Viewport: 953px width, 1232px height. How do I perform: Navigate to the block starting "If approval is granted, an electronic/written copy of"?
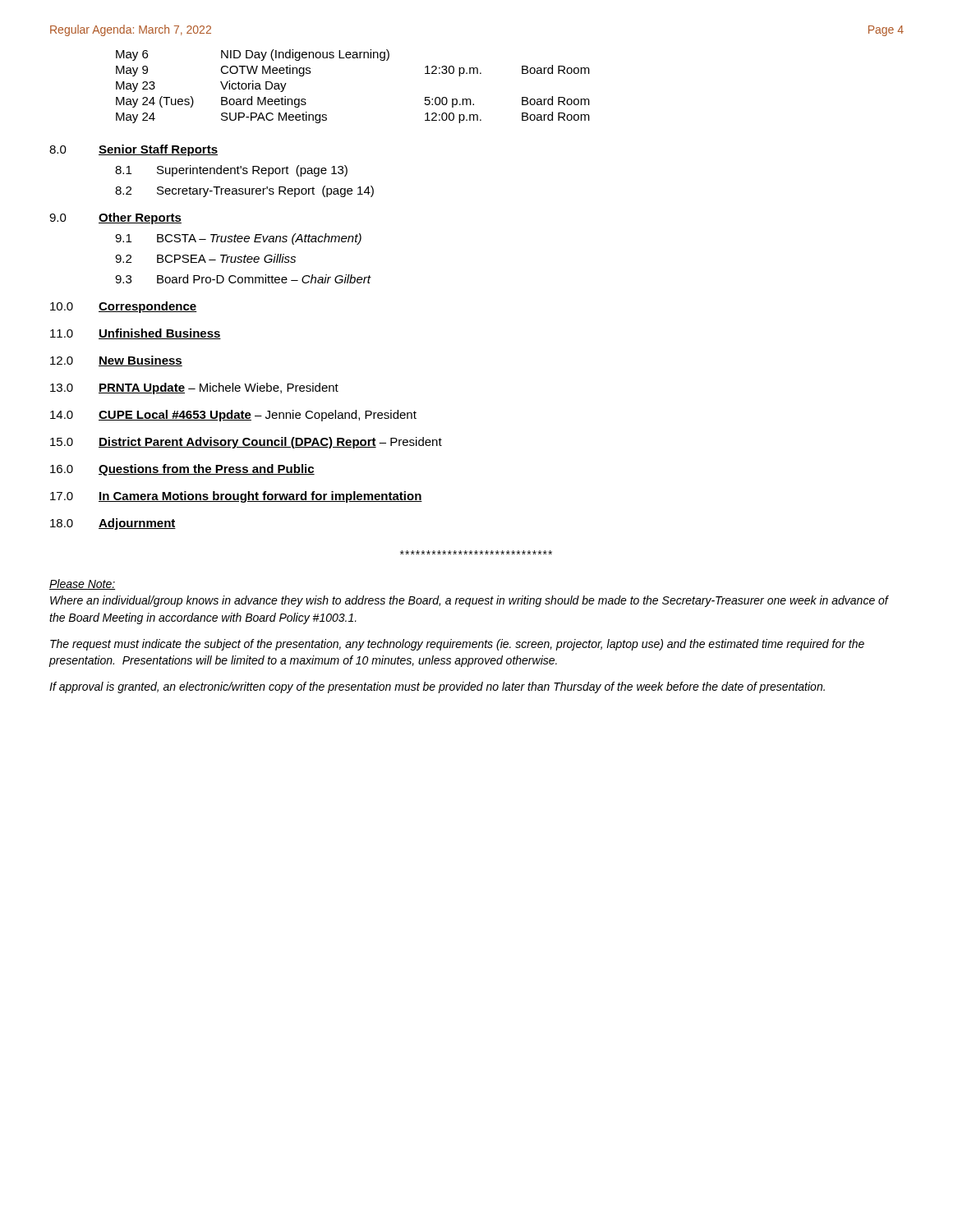click(438, 687)
